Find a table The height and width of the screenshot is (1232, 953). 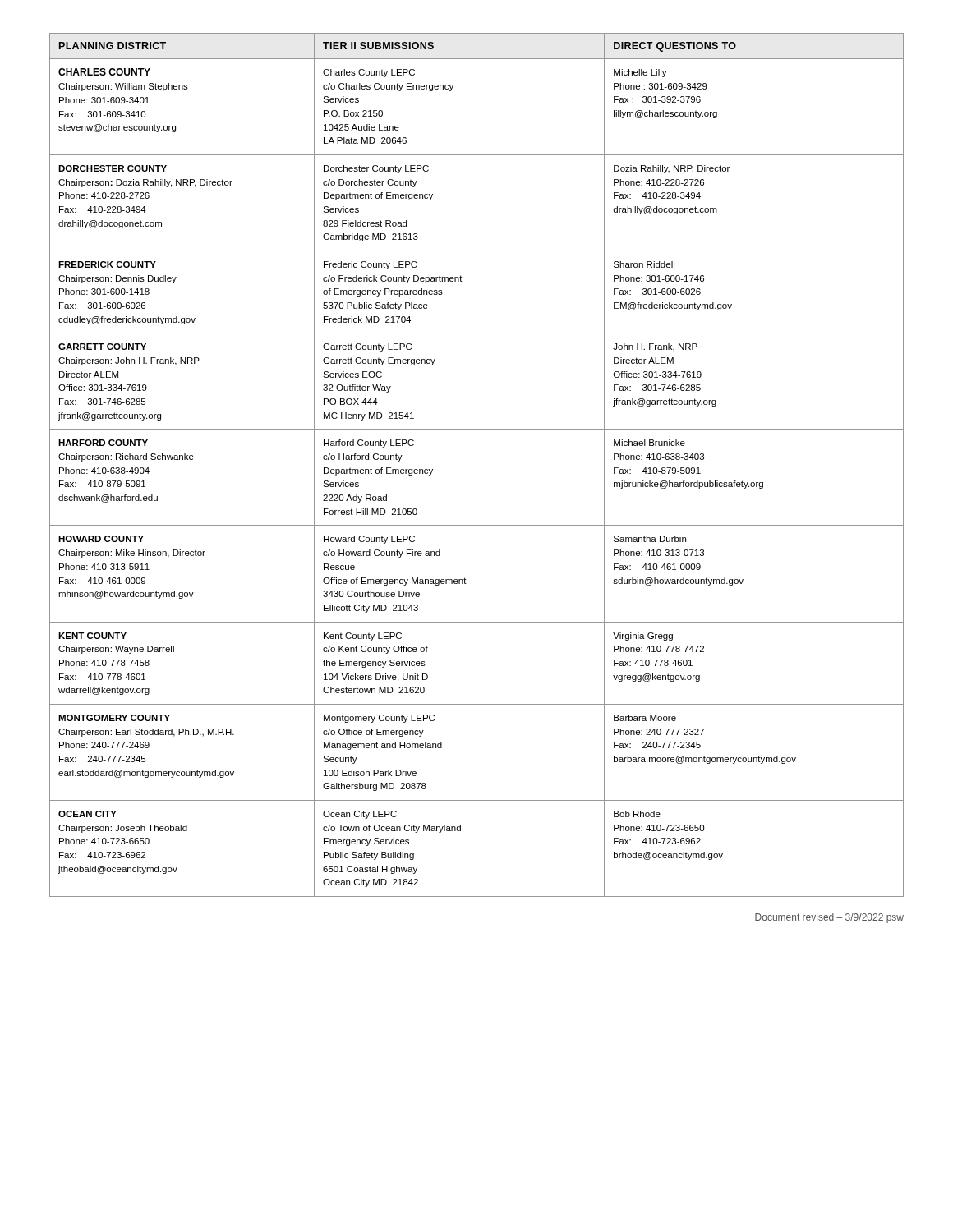click(x=476, y=465)
